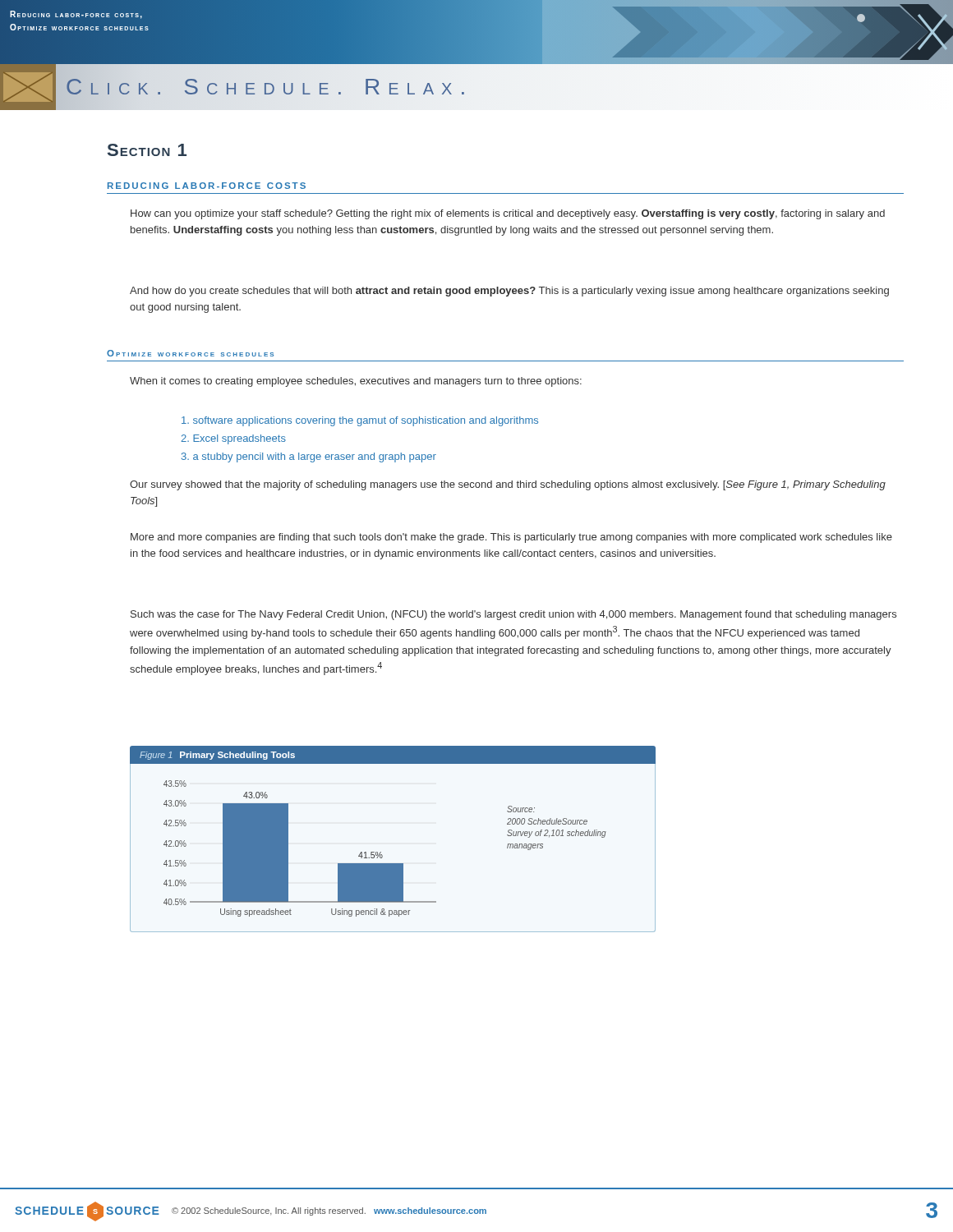The height and width of the screenshot is (1232, 953).
Task: Find "Reducing labor-force costs" on this page
Action: (x=505, y=187)
